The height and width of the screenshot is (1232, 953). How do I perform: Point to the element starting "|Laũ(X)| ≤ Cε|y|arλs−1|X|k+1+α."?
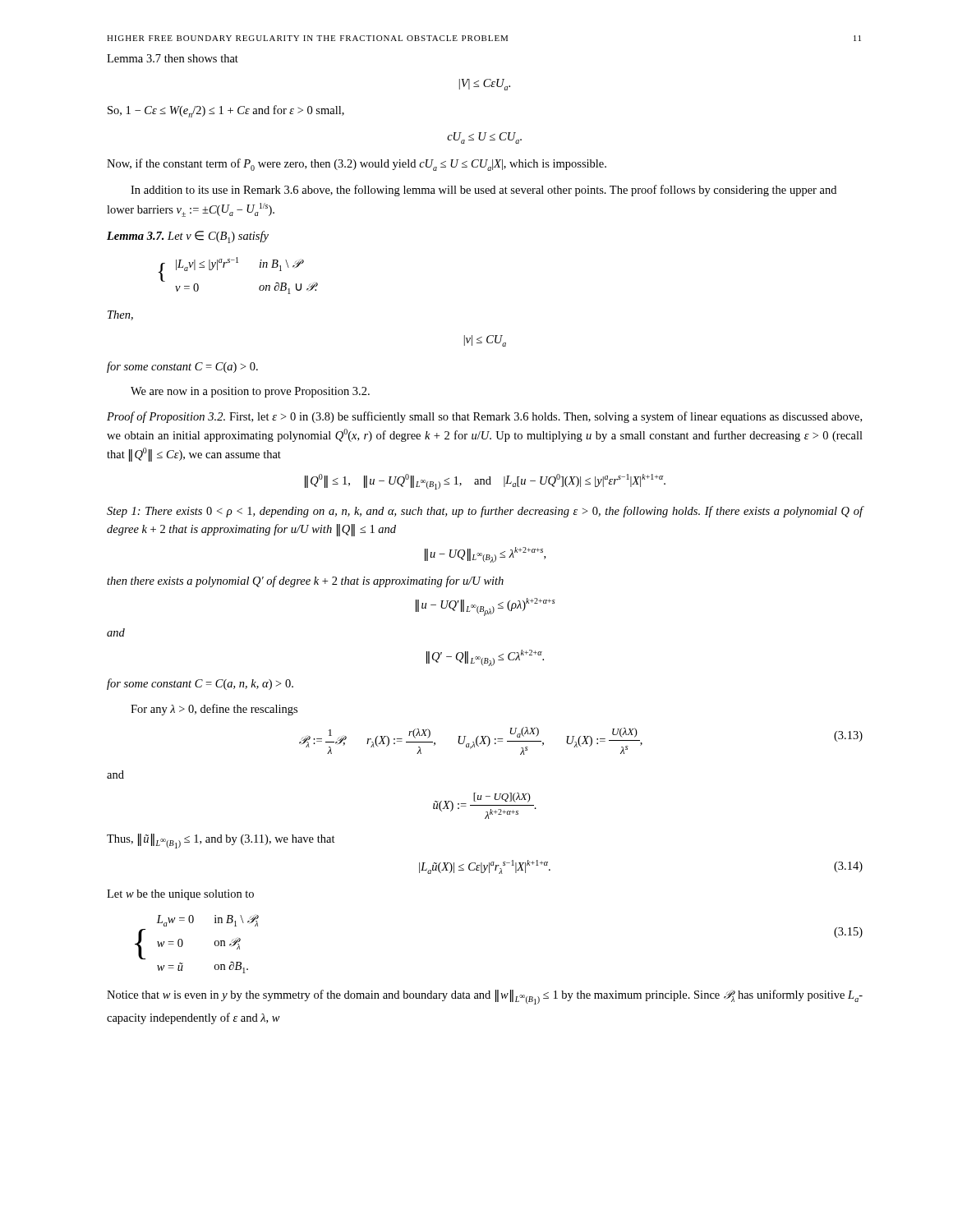pos(489,867)
